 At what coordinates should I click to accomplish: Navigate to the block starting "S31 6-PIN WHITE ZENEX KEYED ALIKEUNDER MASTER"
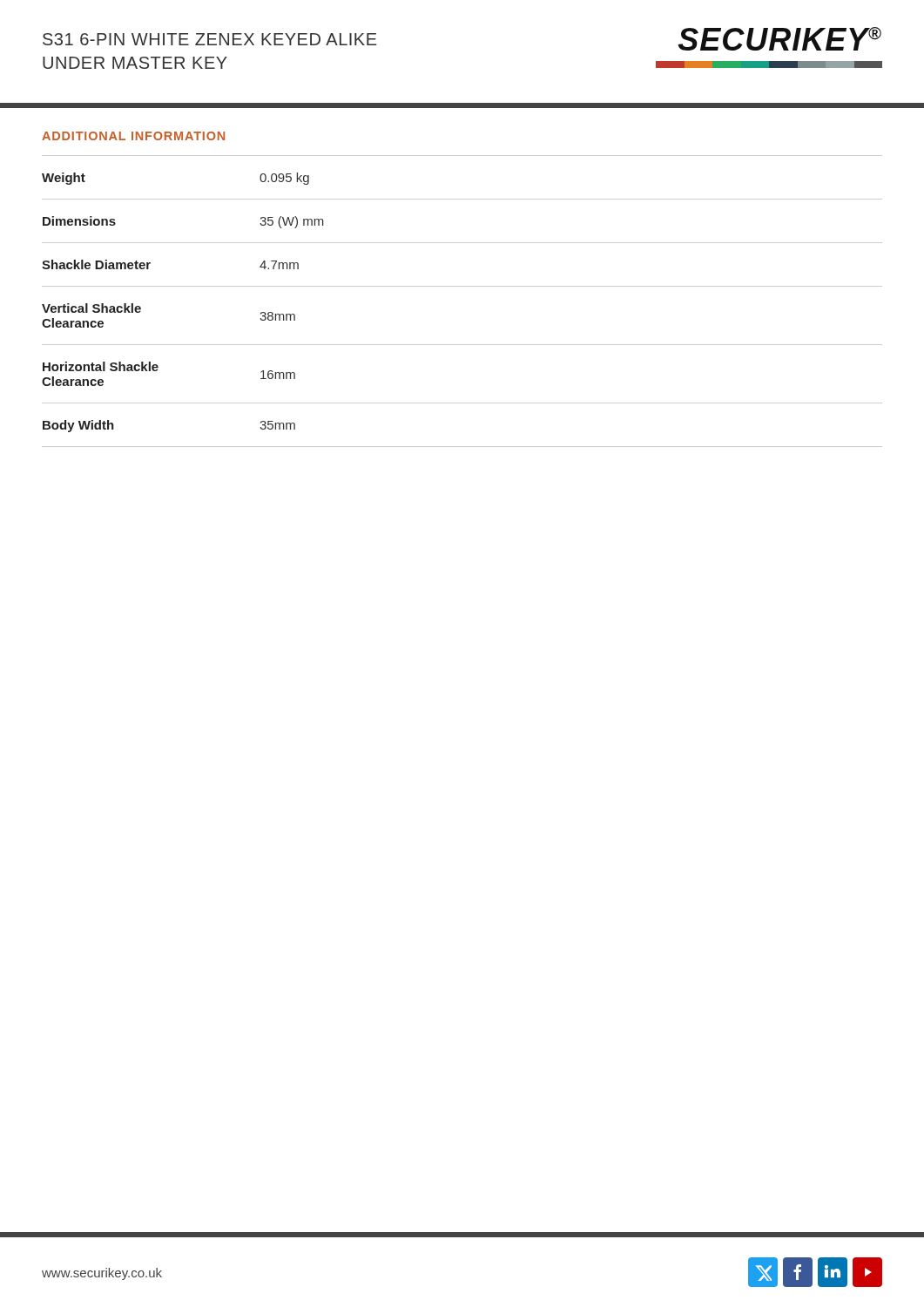210,51
